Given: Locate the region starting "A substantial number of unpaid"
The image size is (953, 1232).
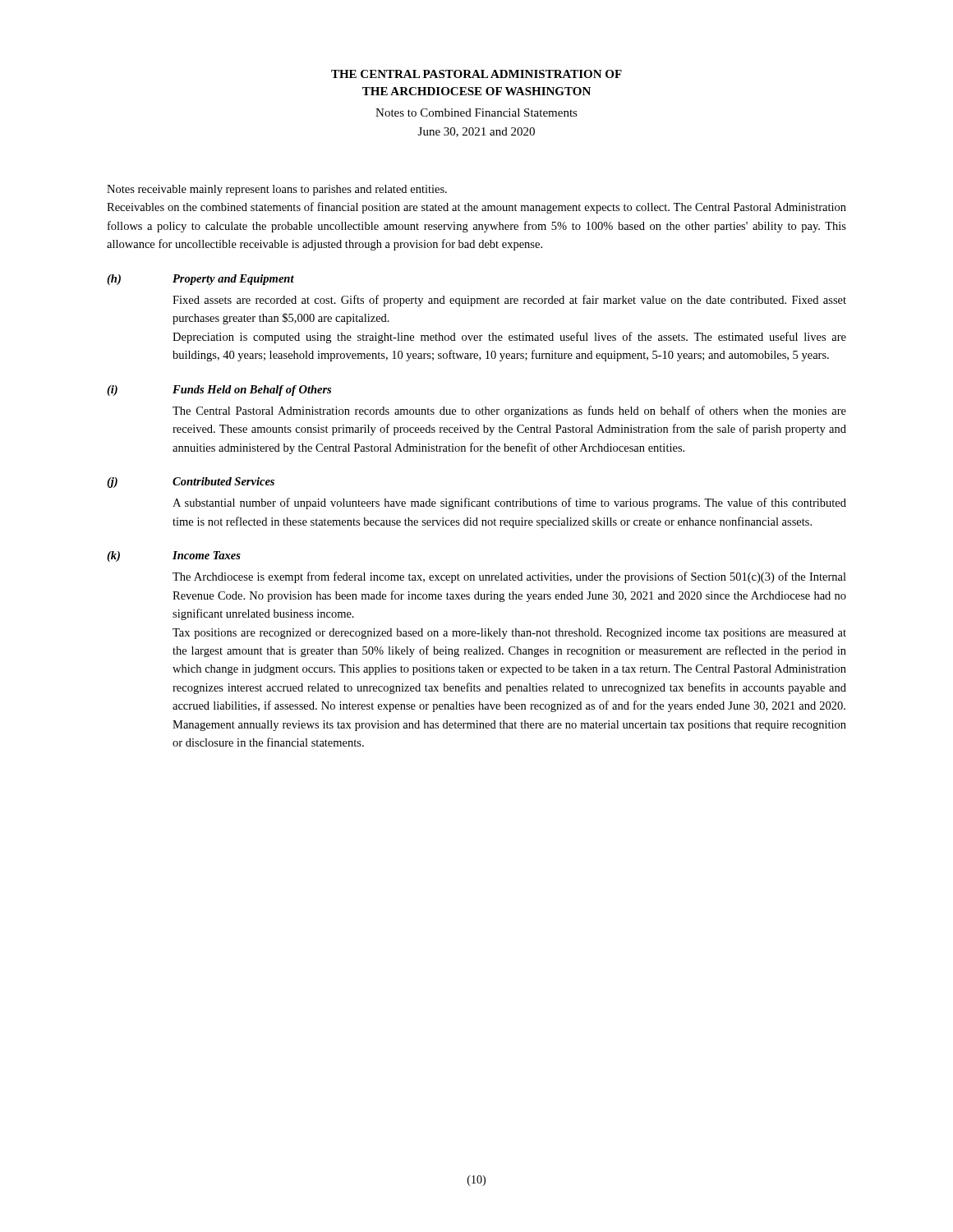Looking at the screenshot, I should [x=509, y=512].
